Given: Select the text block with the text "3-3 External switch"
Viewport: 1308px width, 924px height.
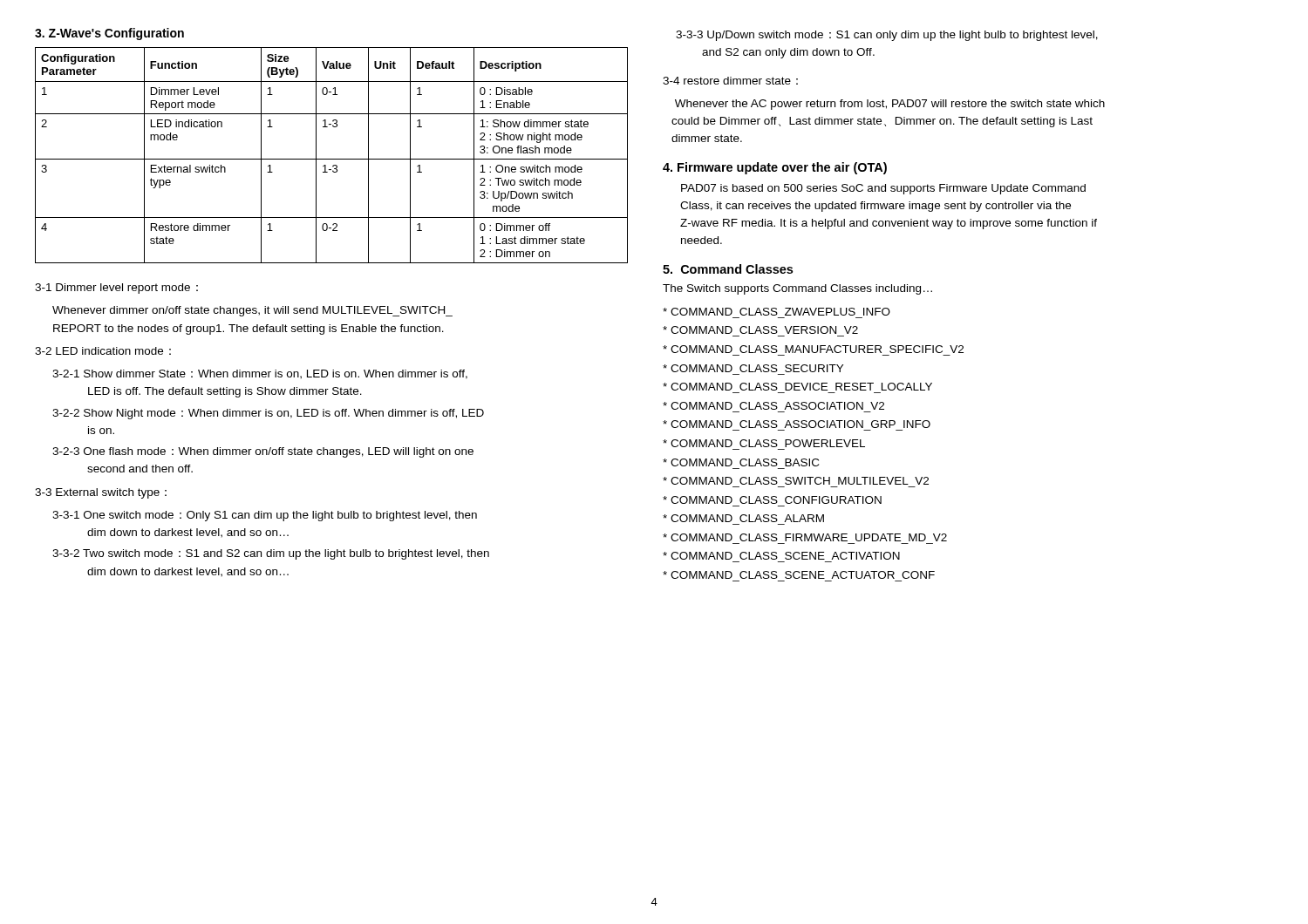Looking at the screenshot, I should pyautogui.click(x=103, y=492).
